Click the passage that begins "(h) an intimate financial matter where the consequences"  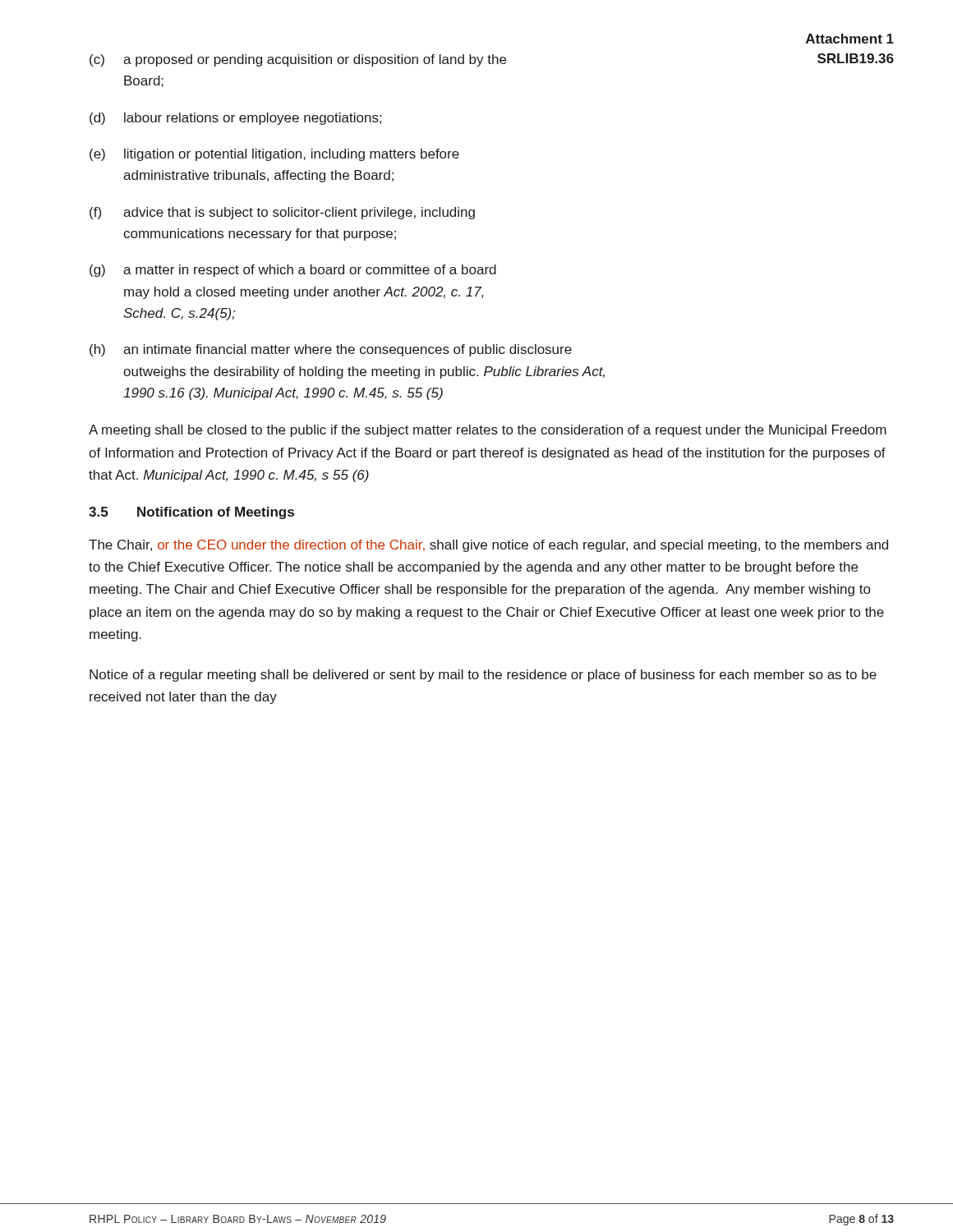click(491, 372)
